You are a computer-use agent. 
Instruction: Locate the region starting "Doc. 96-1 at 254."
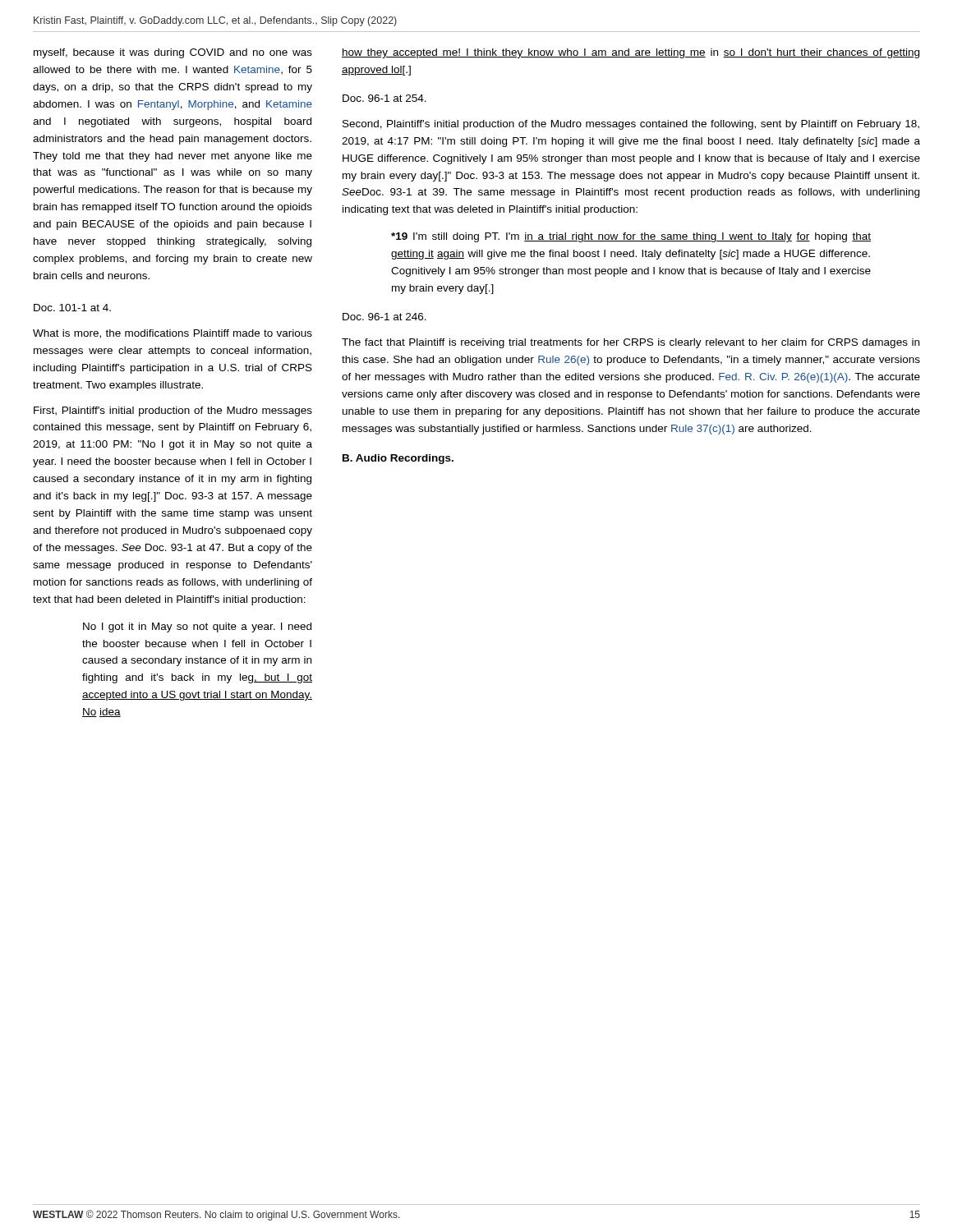(x=384, y=98)
